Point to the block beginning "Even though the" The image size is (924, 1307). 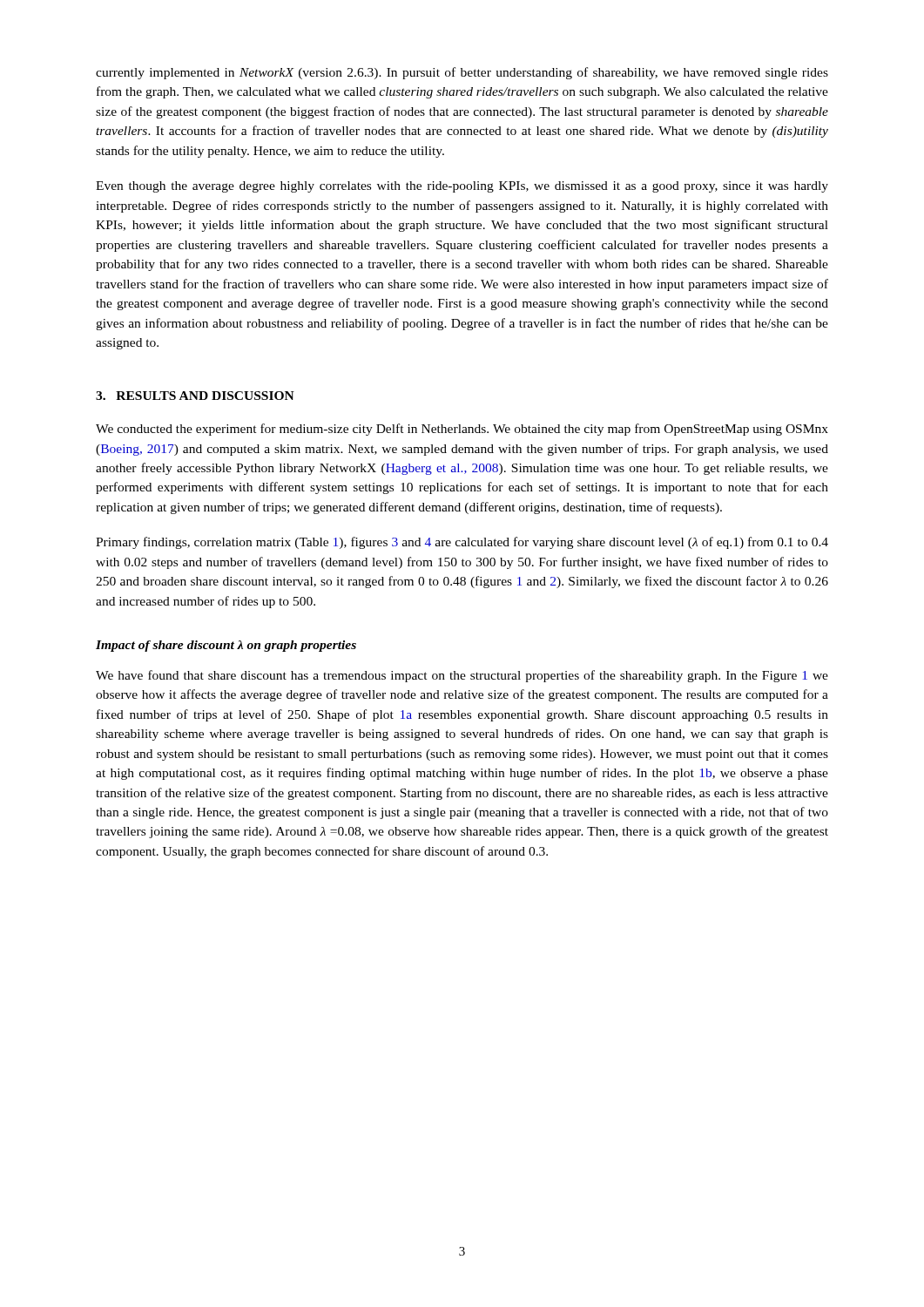pyautogui.click(x=462, y=264)
